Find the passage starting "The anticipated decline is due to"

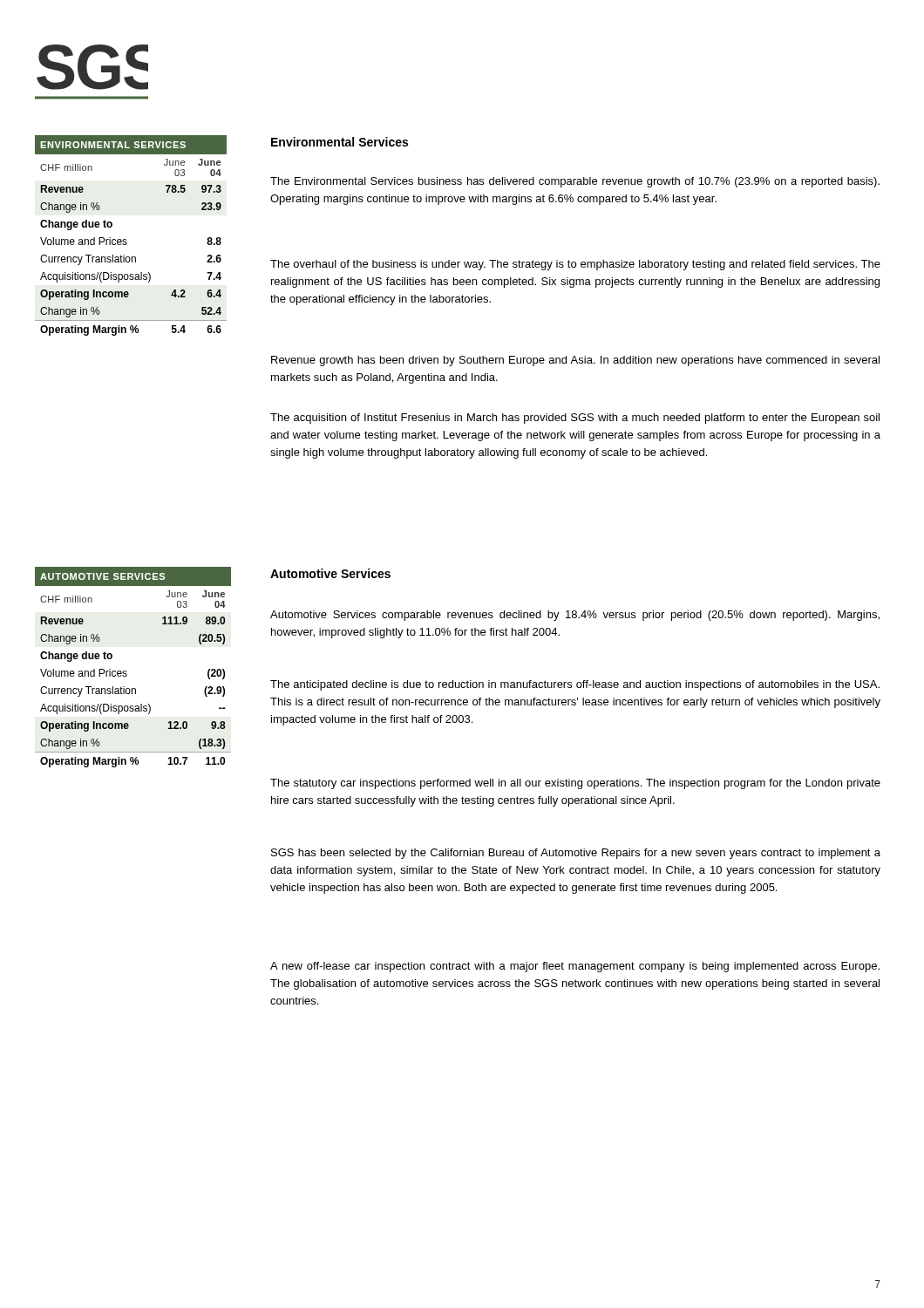[575, 702]
